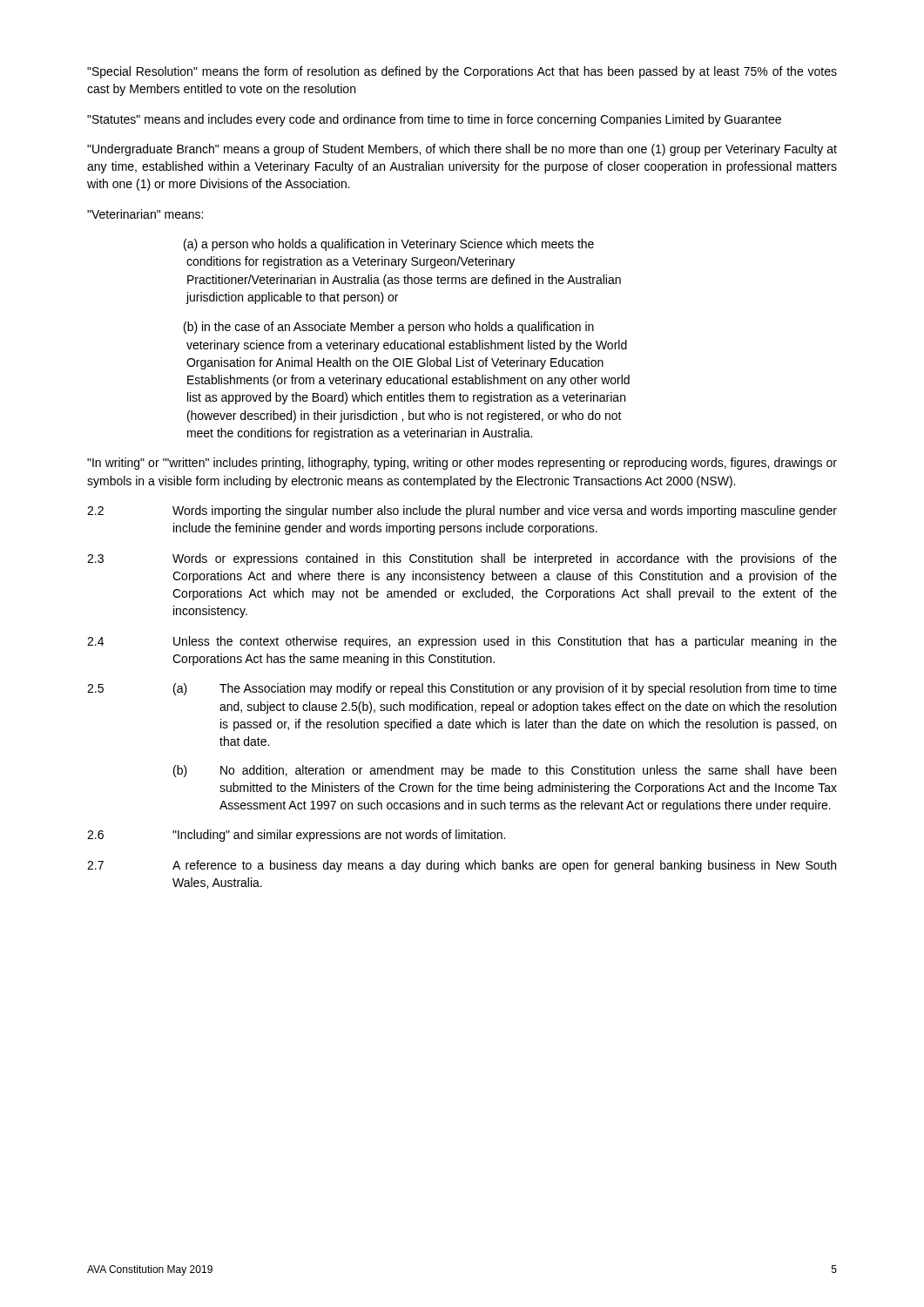Find the text block containing "(b) in the"
Image resolution: width=924 pixels, height=1307 pixels.
(x=407, y=380)
